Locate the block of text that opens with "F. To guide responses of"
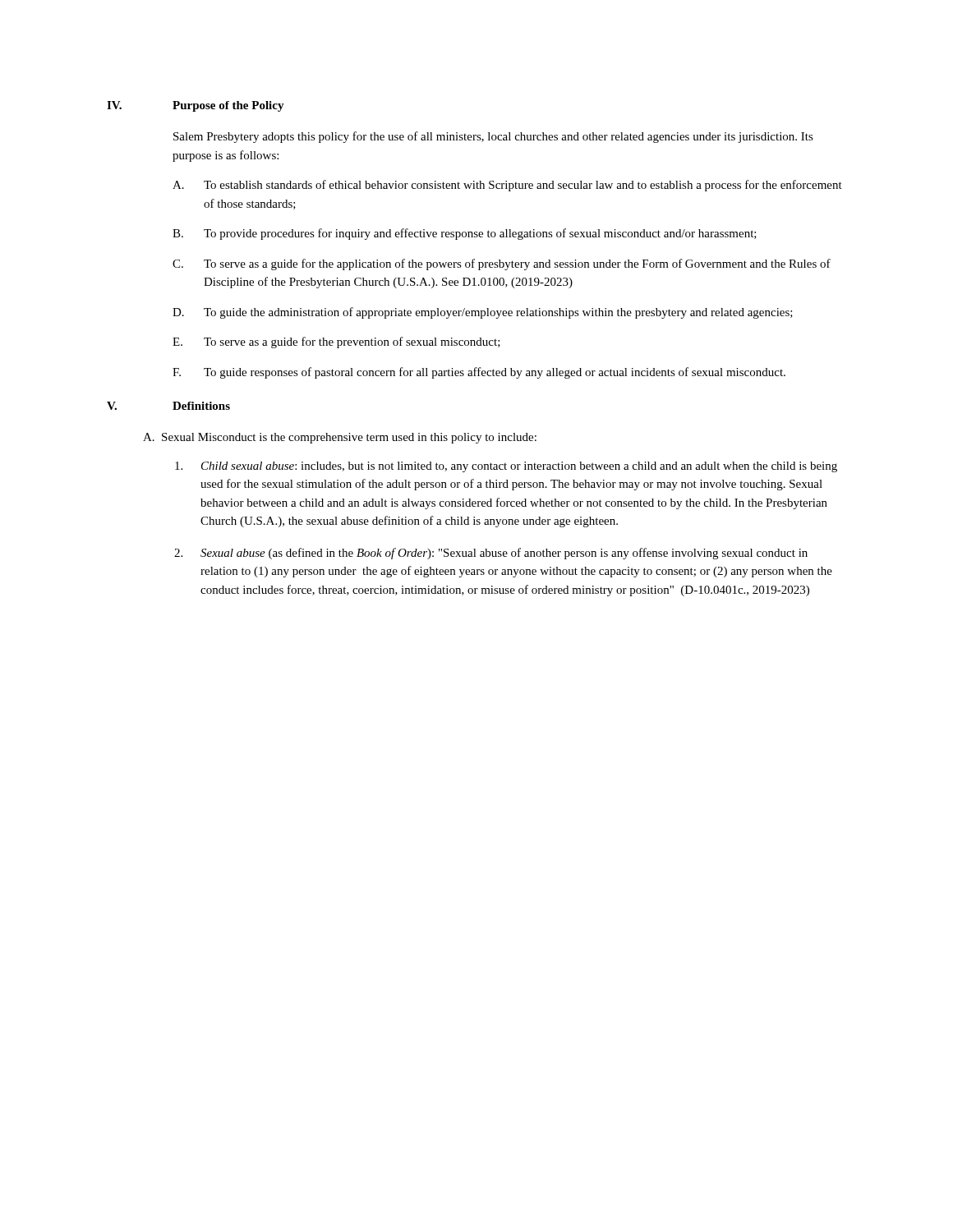This screenshot has width=953, height=1232. coord(509,372)
